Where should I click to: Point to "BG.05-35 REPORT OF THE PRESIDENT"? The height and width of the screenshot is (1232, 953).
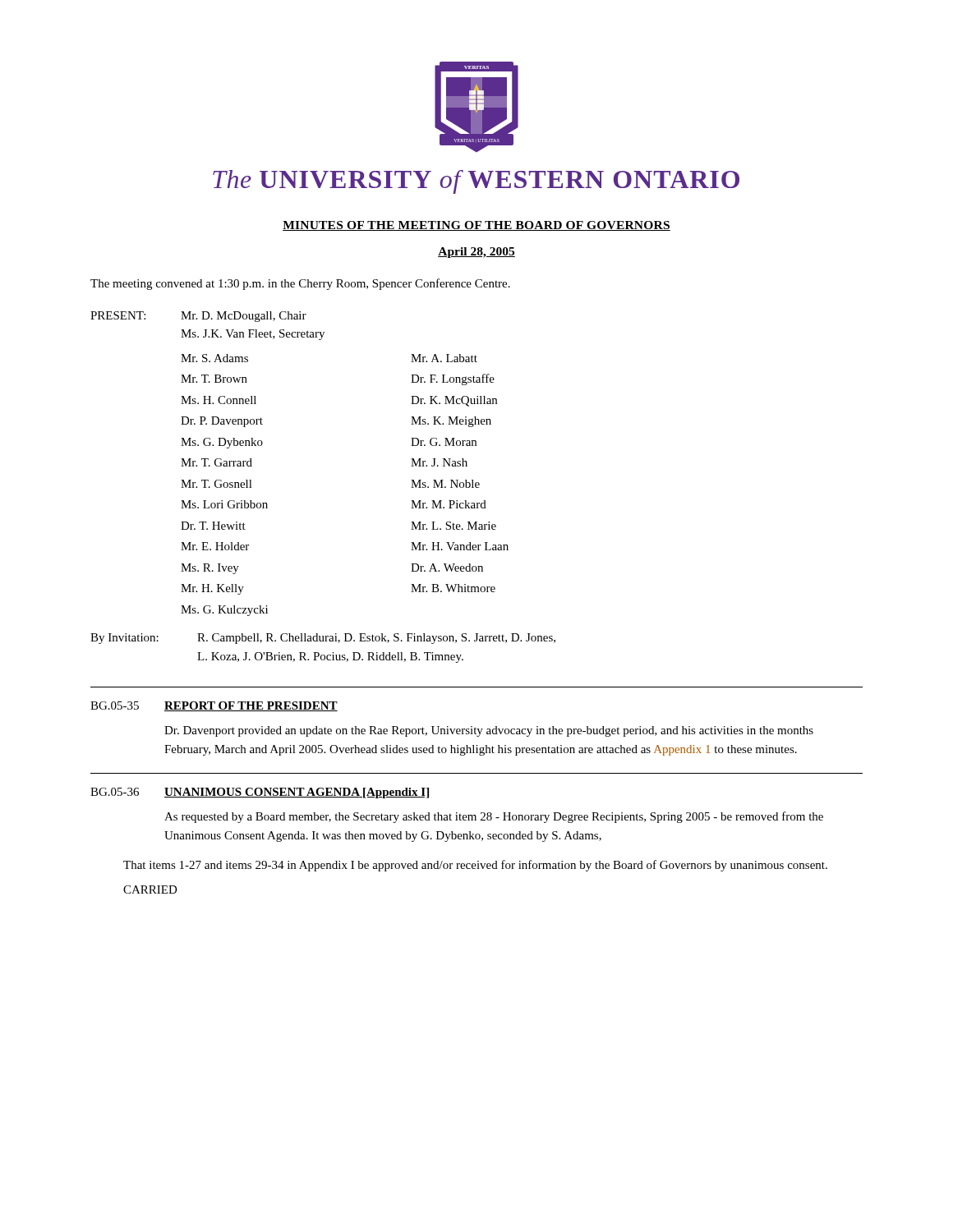(214, 706)
